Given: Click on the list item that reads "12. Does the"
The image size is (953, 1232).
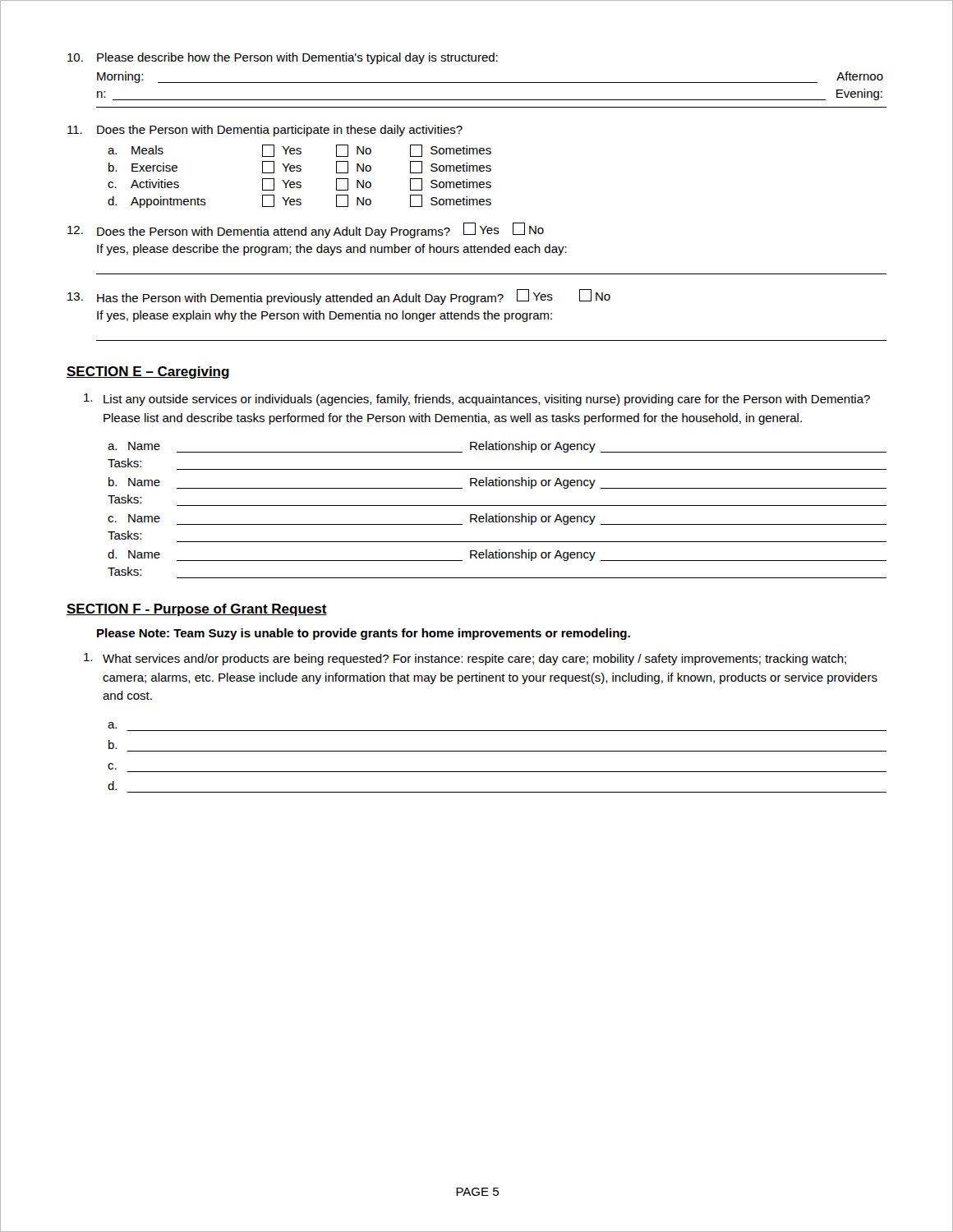Looking at the screenshot, I should click(476, 249).
